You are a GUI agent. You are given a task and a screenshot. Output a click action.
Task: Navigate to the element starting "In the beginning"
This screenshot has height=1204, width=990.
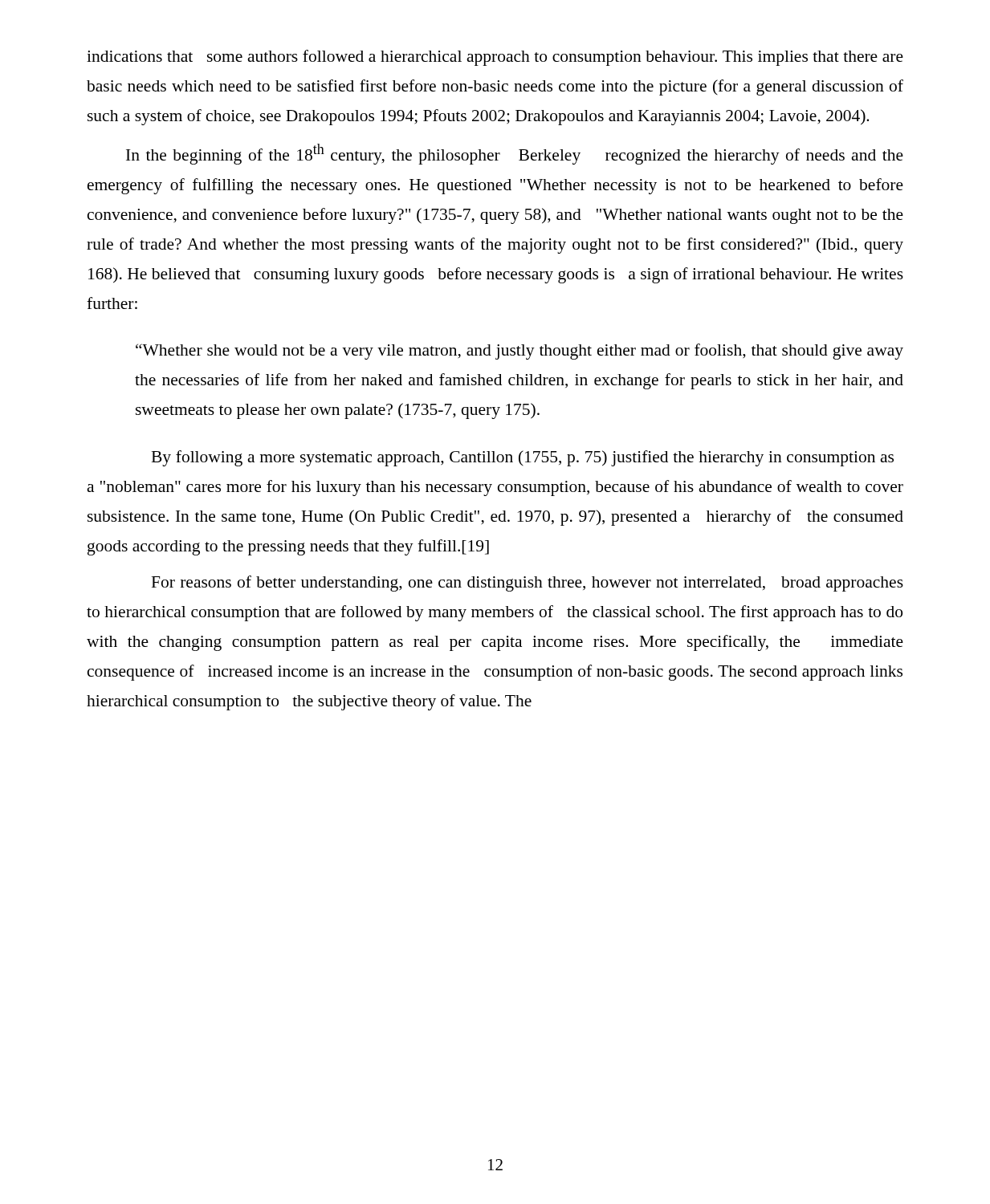(495, 228)
